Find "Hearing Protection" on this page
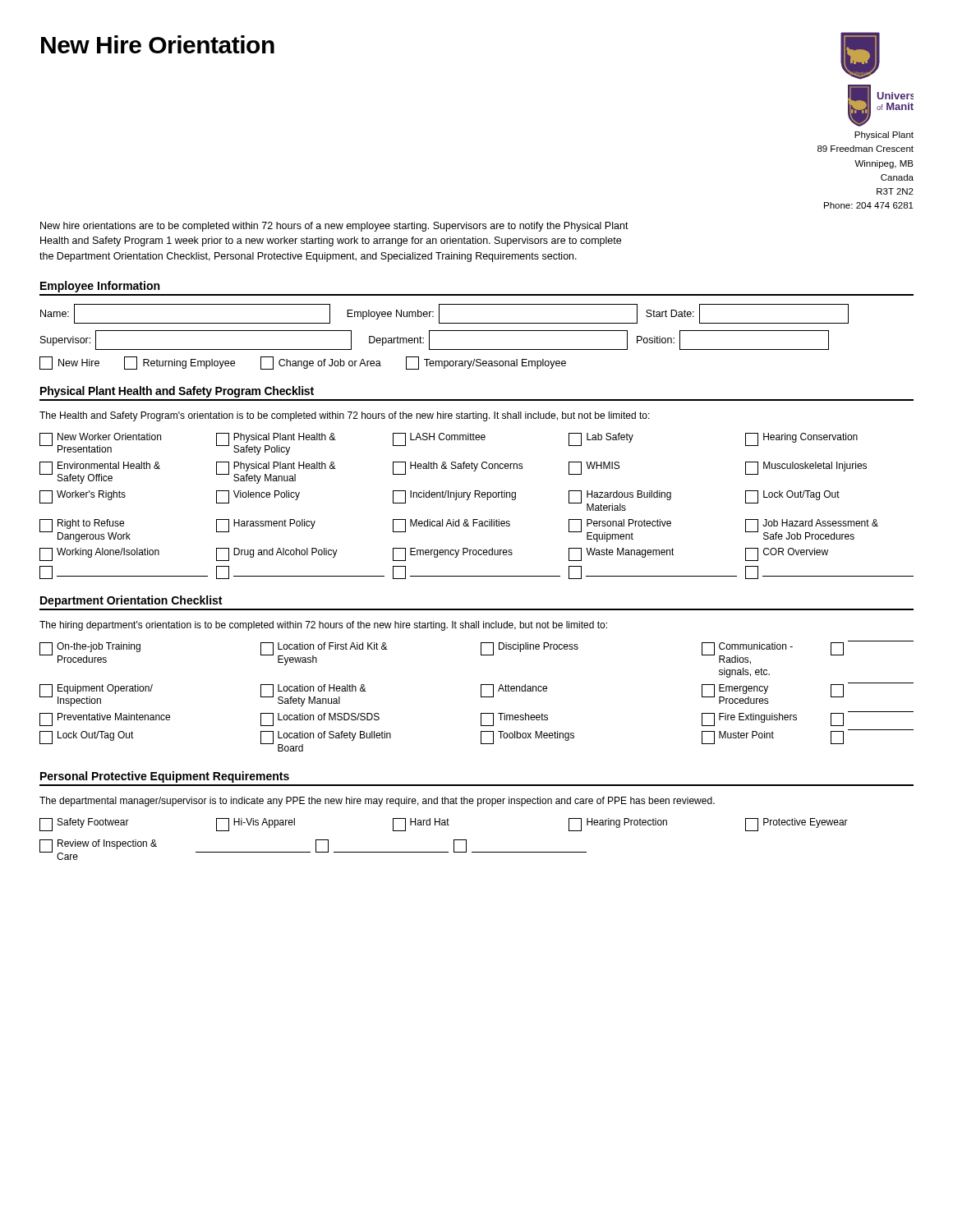Screen dimensions: 1232x953 point(653,824)
